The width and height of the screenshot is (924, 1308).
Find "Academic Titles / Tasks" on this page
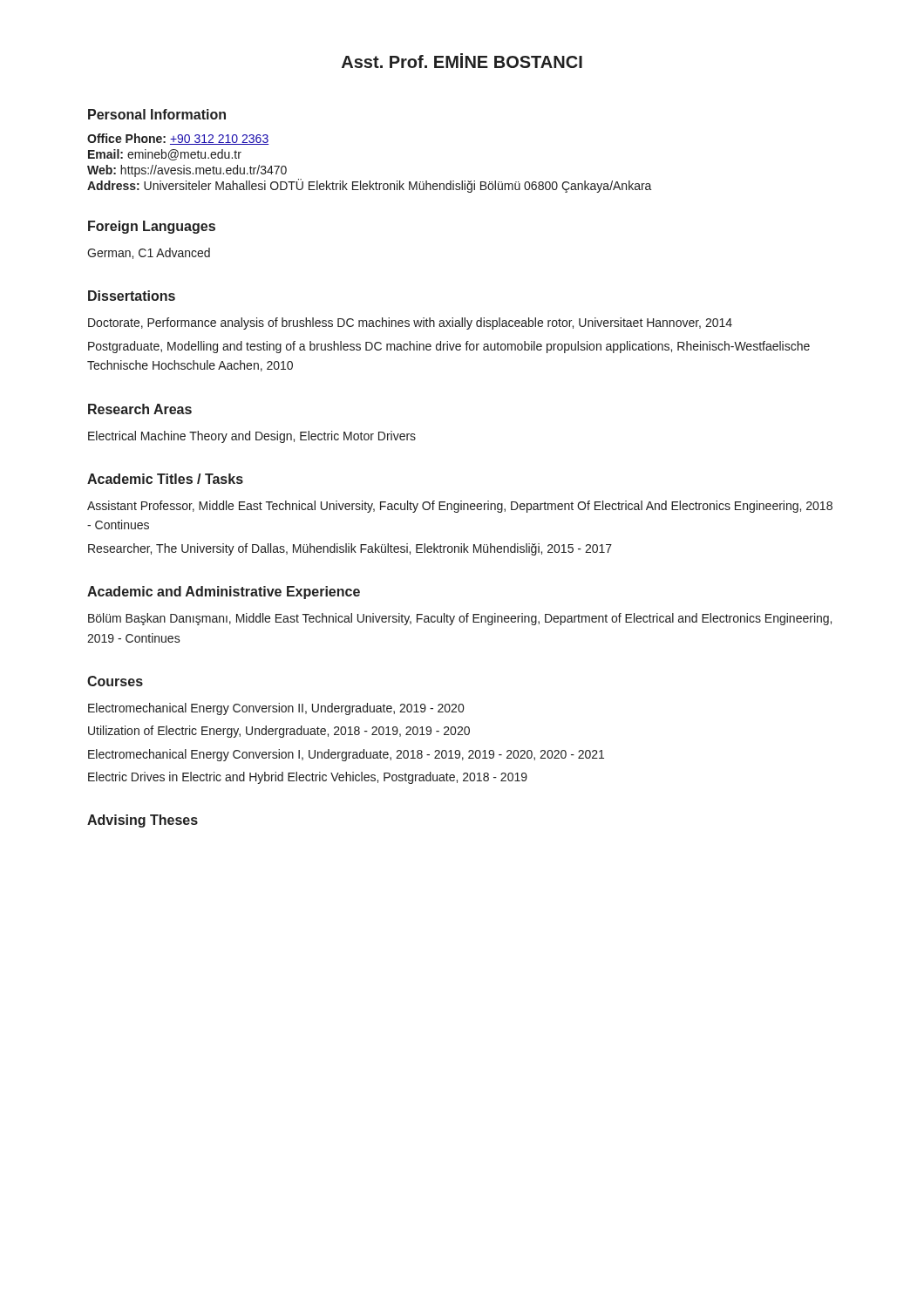tap(165, 479)
